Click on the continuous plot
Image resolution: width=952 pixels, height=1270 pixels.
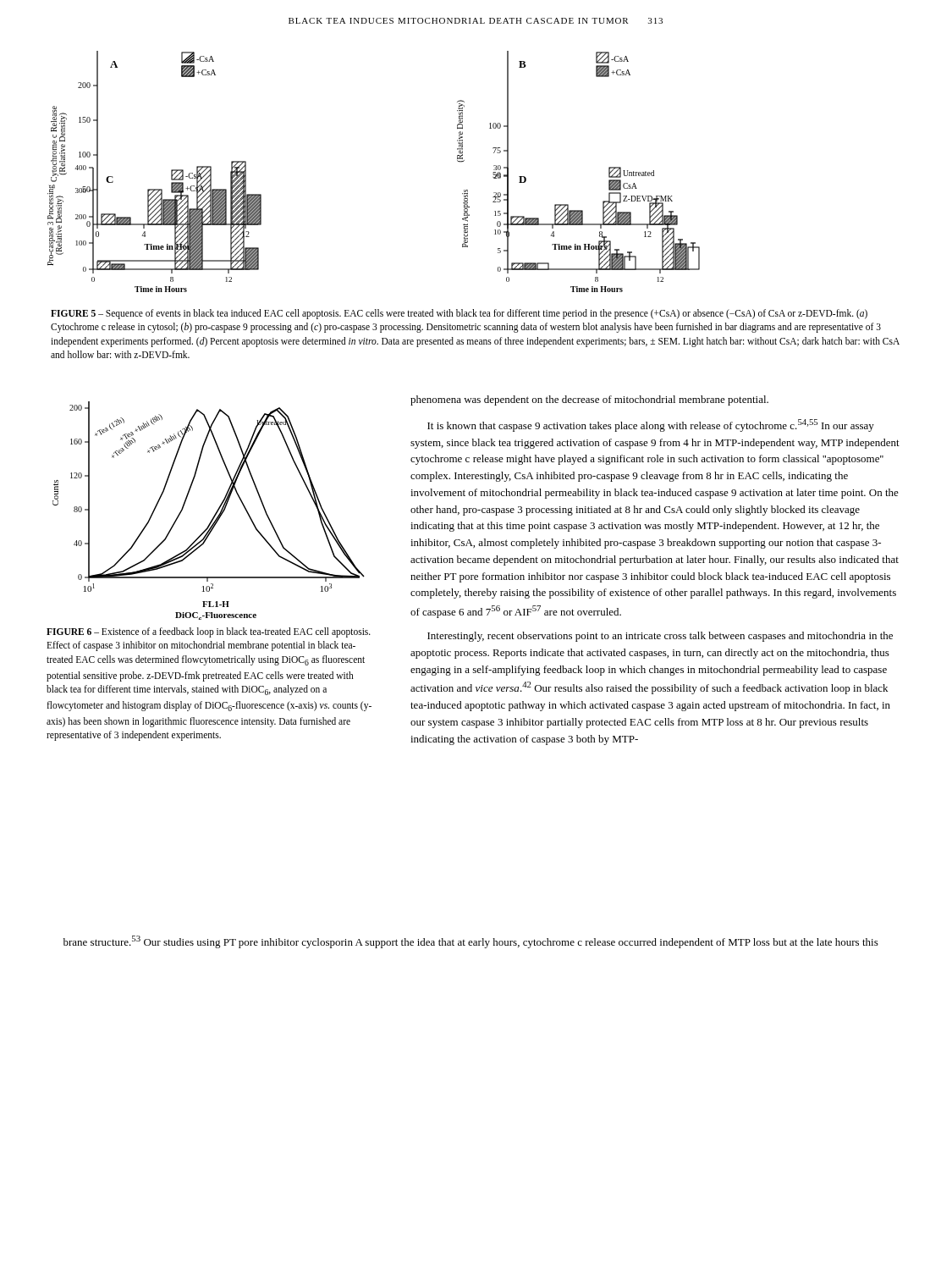click(x=212, y=505)
